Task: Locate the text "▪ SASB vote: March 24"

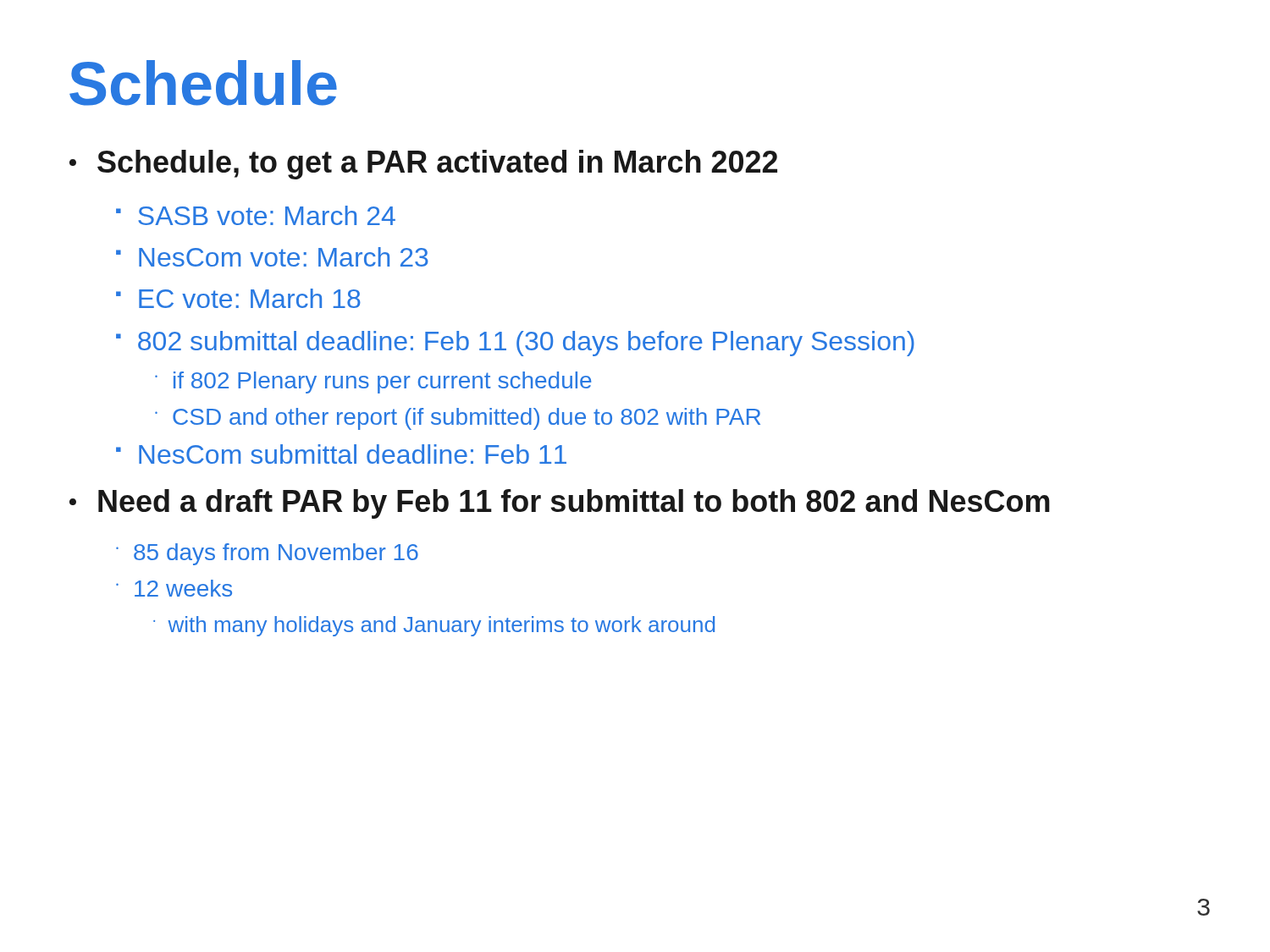Action: 256,216
